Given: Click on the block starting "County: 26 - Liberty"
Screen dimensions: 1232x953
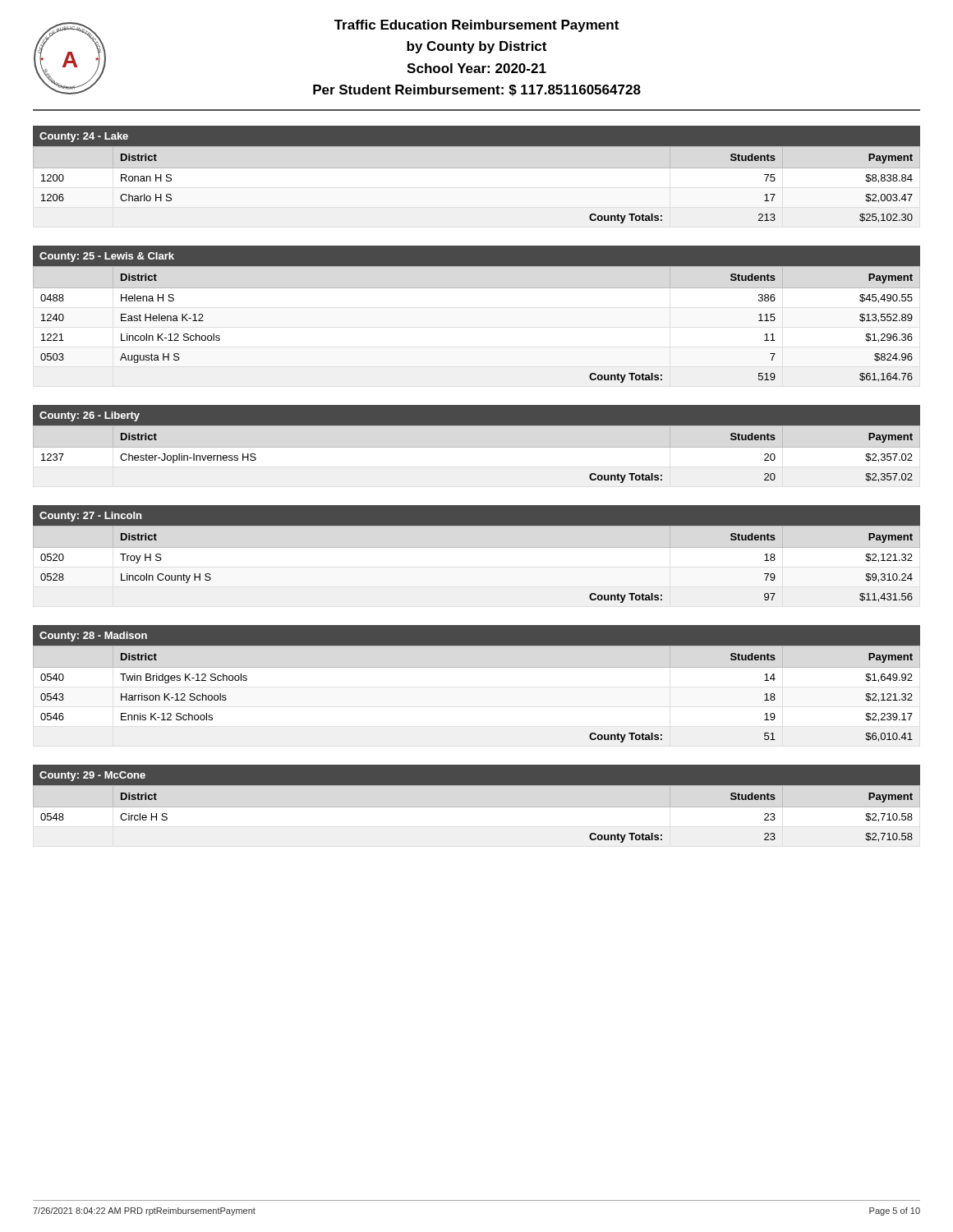Looking at the screenshot, I should [x=90, y=415].
